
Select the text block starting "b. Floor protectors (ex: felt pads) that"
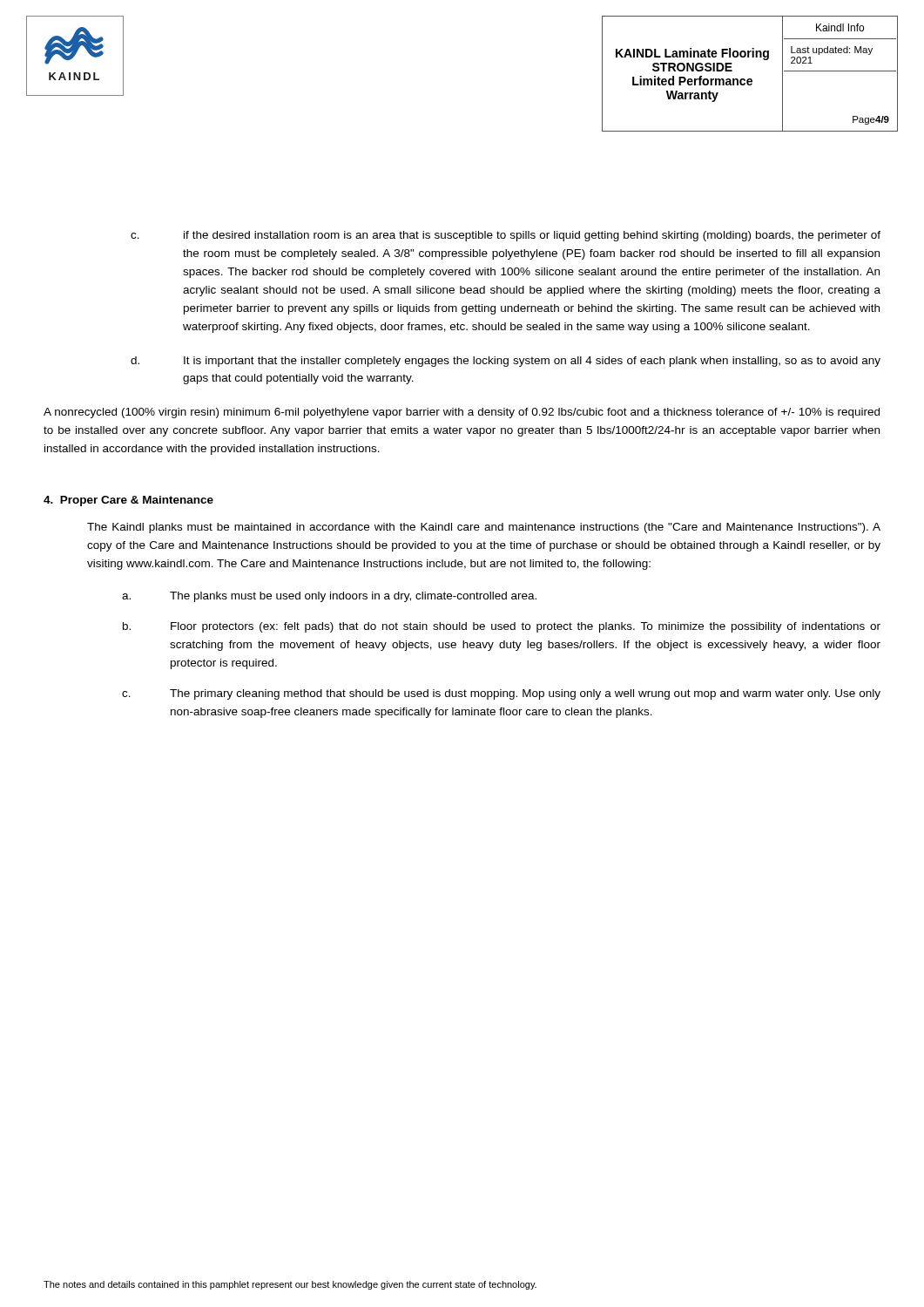click(484, 645)
